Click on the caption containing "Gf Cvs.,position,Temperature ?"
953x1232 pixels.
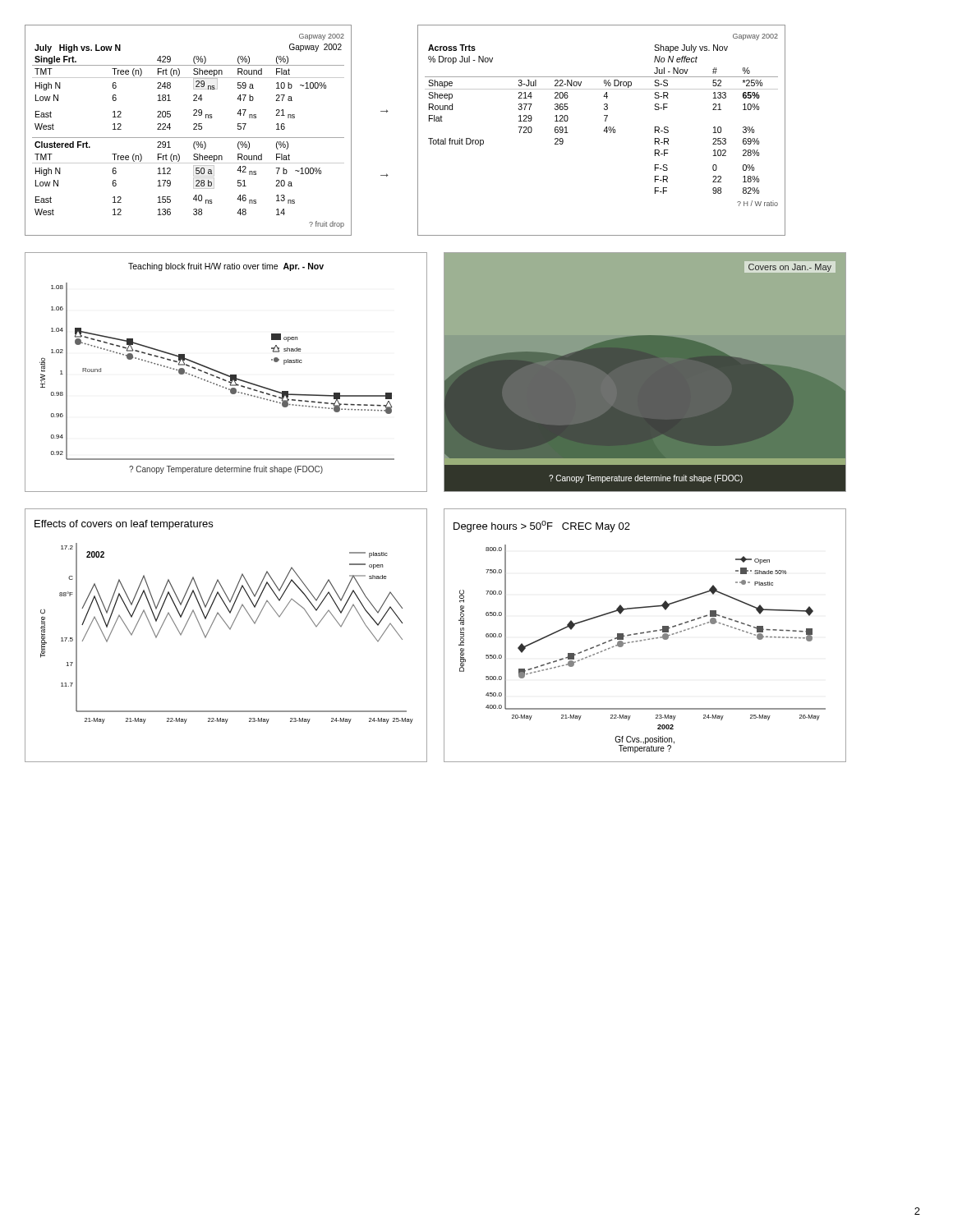coord(645,744)
